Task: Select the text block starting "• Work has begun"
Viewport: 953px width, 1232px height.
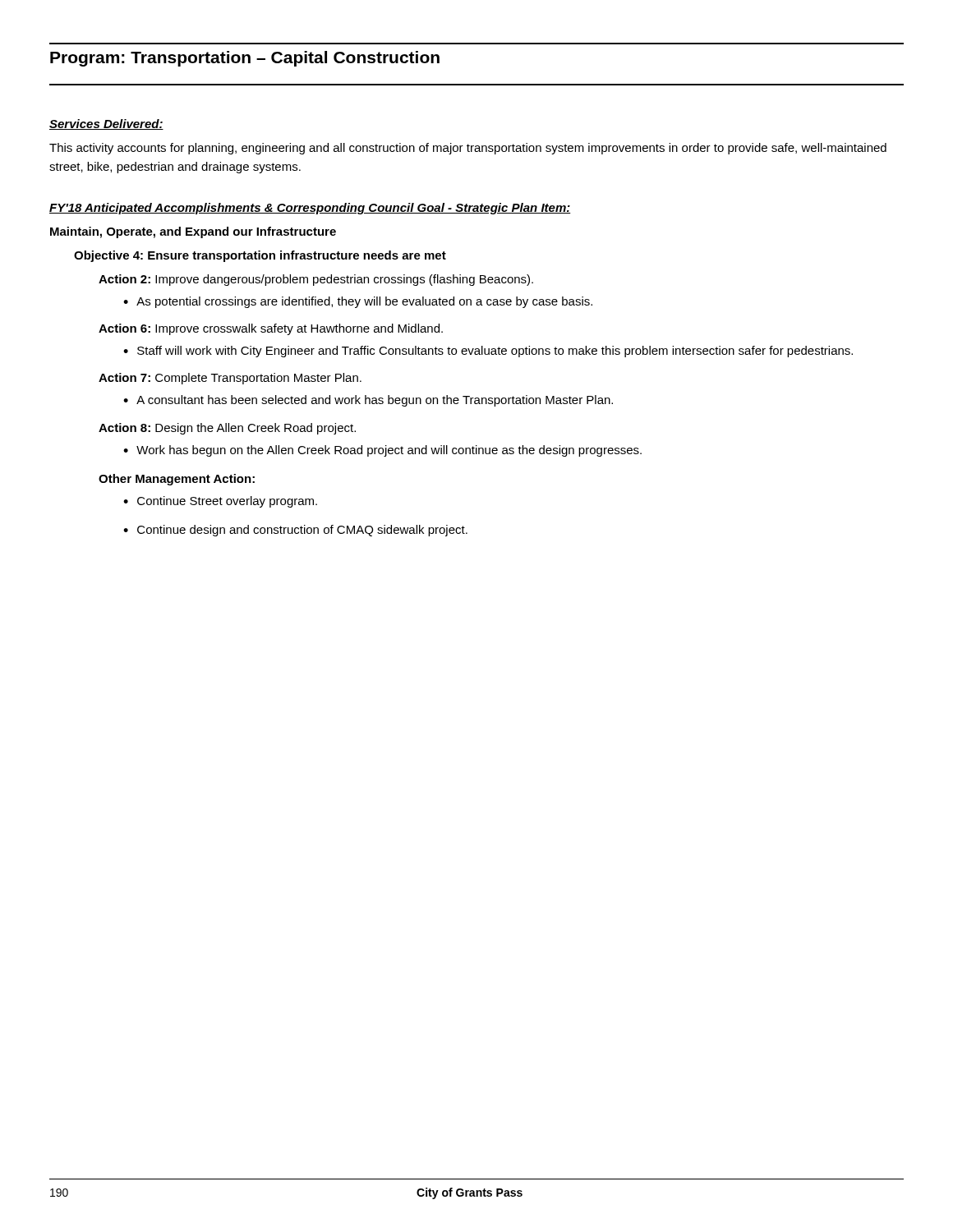Action: coord(383,451)
